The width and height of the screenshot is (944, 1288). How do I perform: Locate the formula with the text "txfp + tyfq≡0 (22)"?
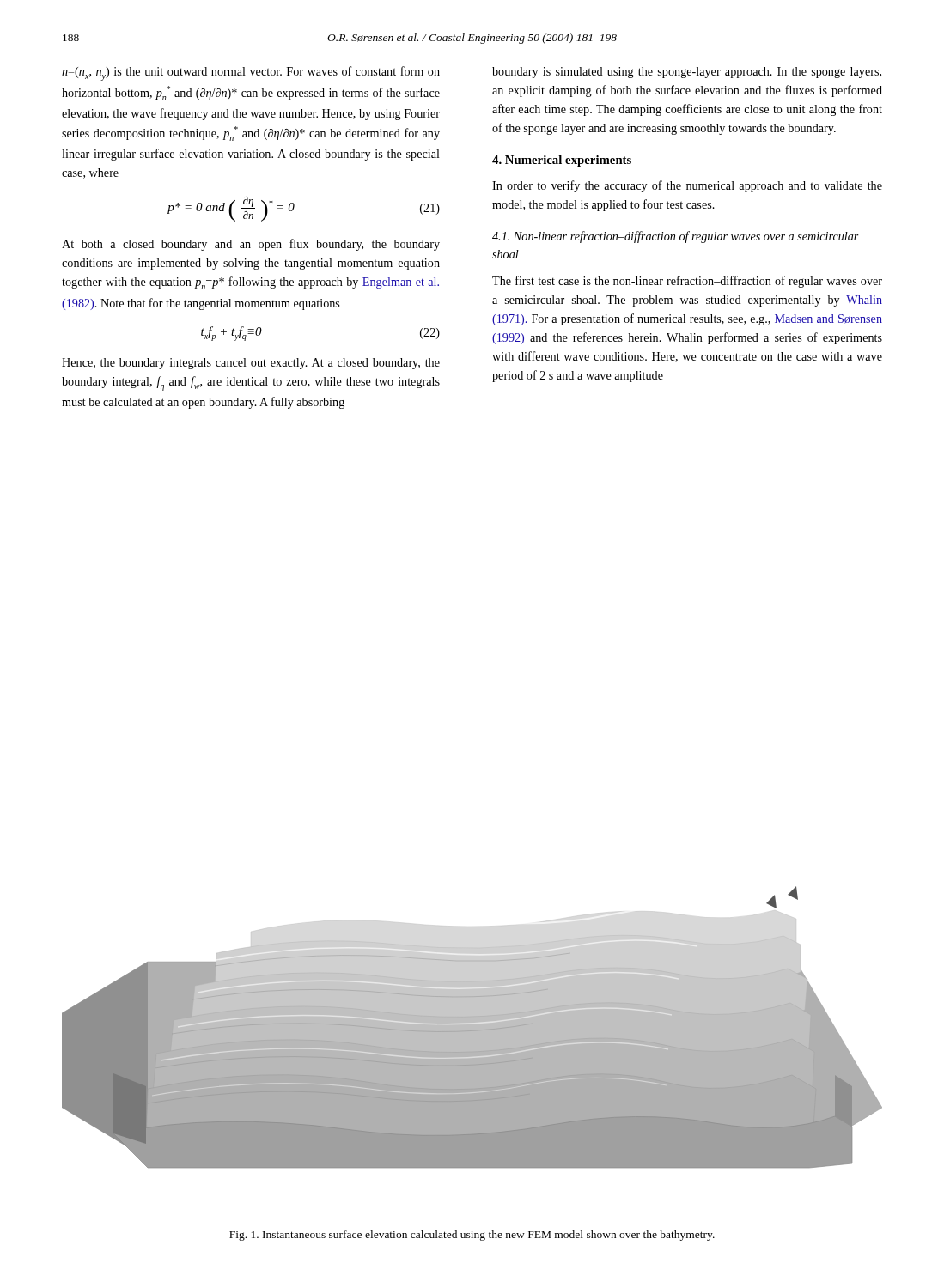(251, 333)
